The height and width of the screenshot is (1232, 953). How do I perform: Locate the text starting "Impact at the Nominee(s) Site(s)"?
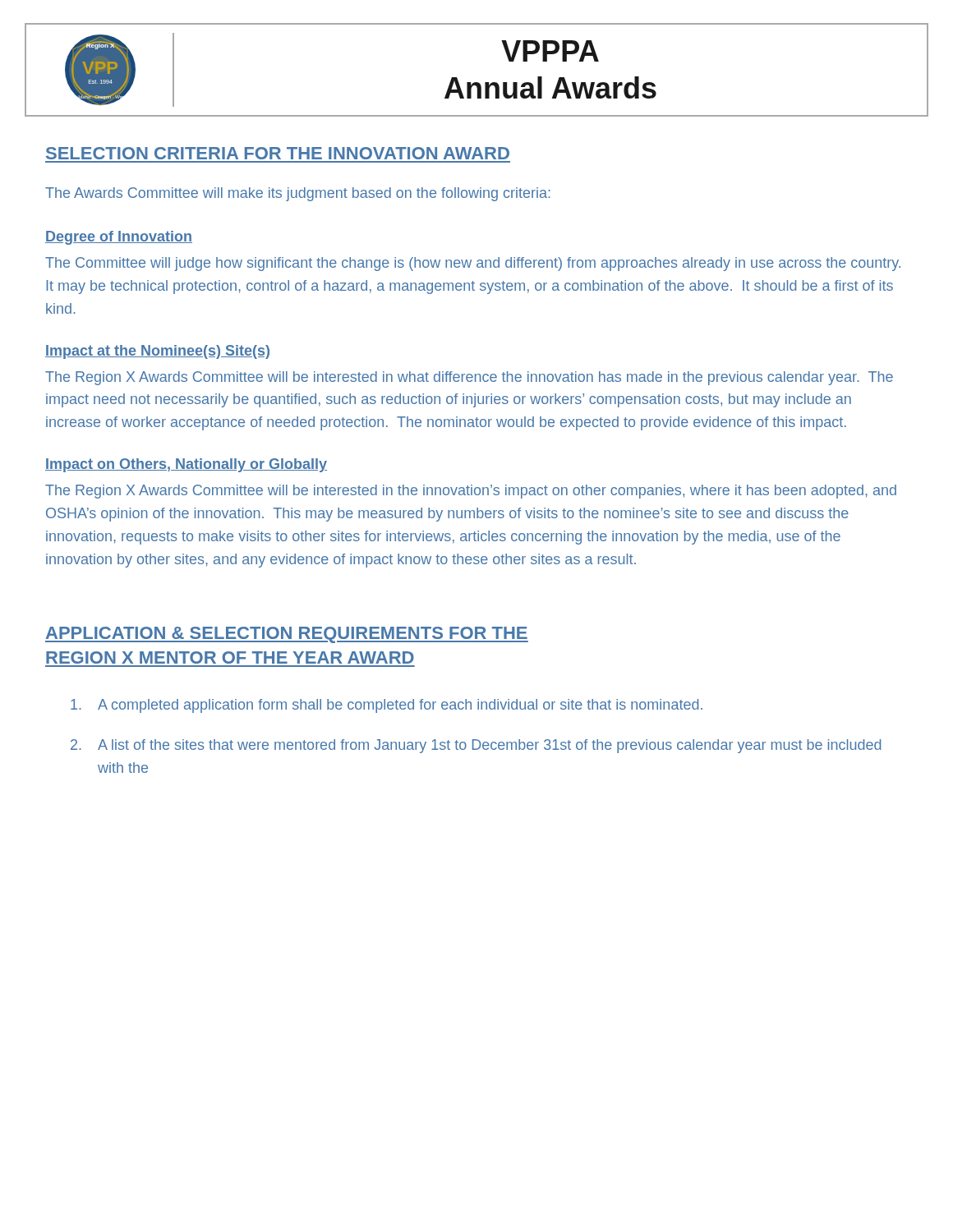tap(158, 350)
